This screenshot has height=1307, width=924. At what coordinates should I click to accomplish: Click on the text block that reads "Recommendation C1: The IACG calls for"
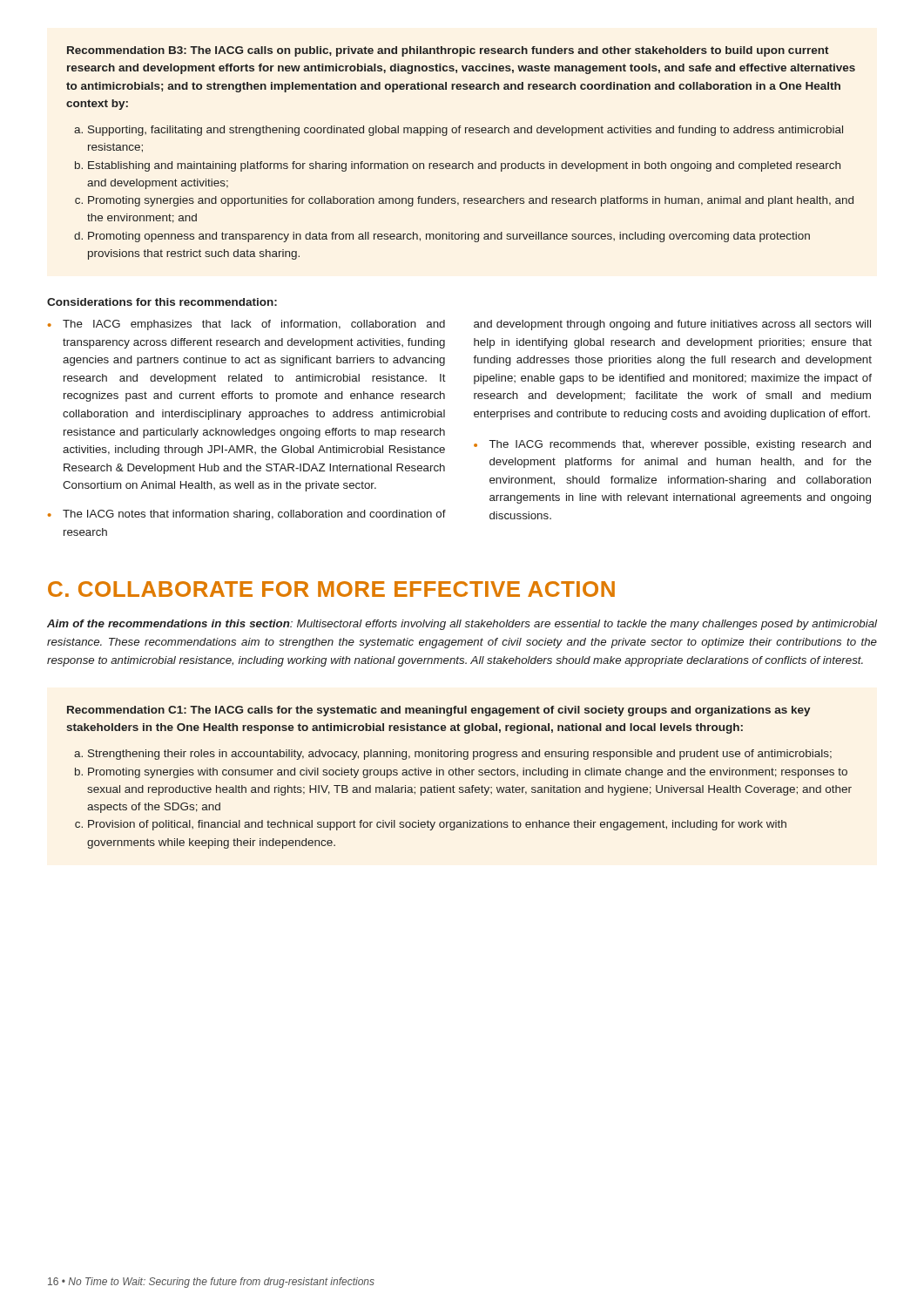[462, 776]
